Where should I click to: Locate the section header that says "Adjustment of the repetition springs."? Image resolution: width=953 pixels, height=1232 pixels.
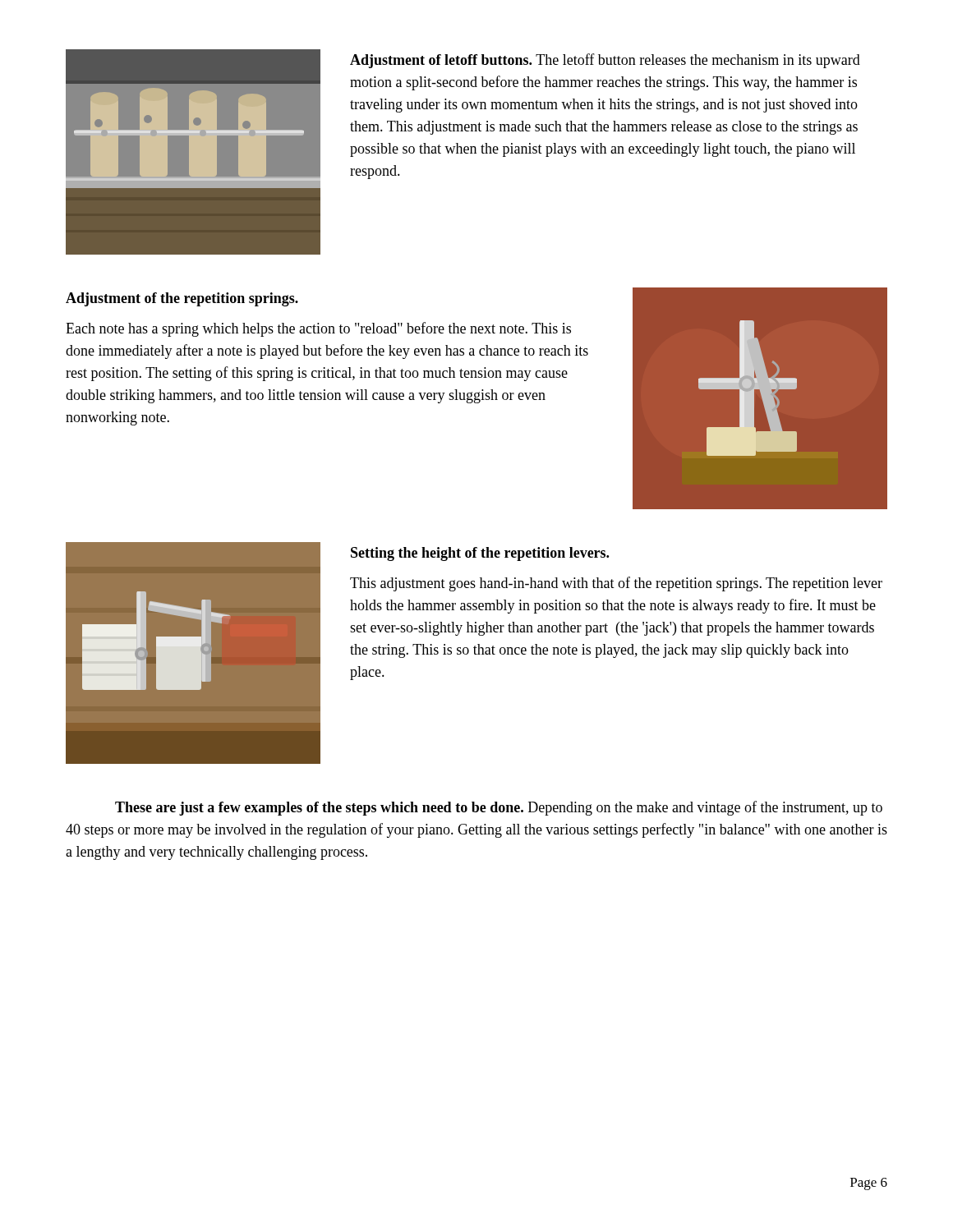tap(182, 299)
